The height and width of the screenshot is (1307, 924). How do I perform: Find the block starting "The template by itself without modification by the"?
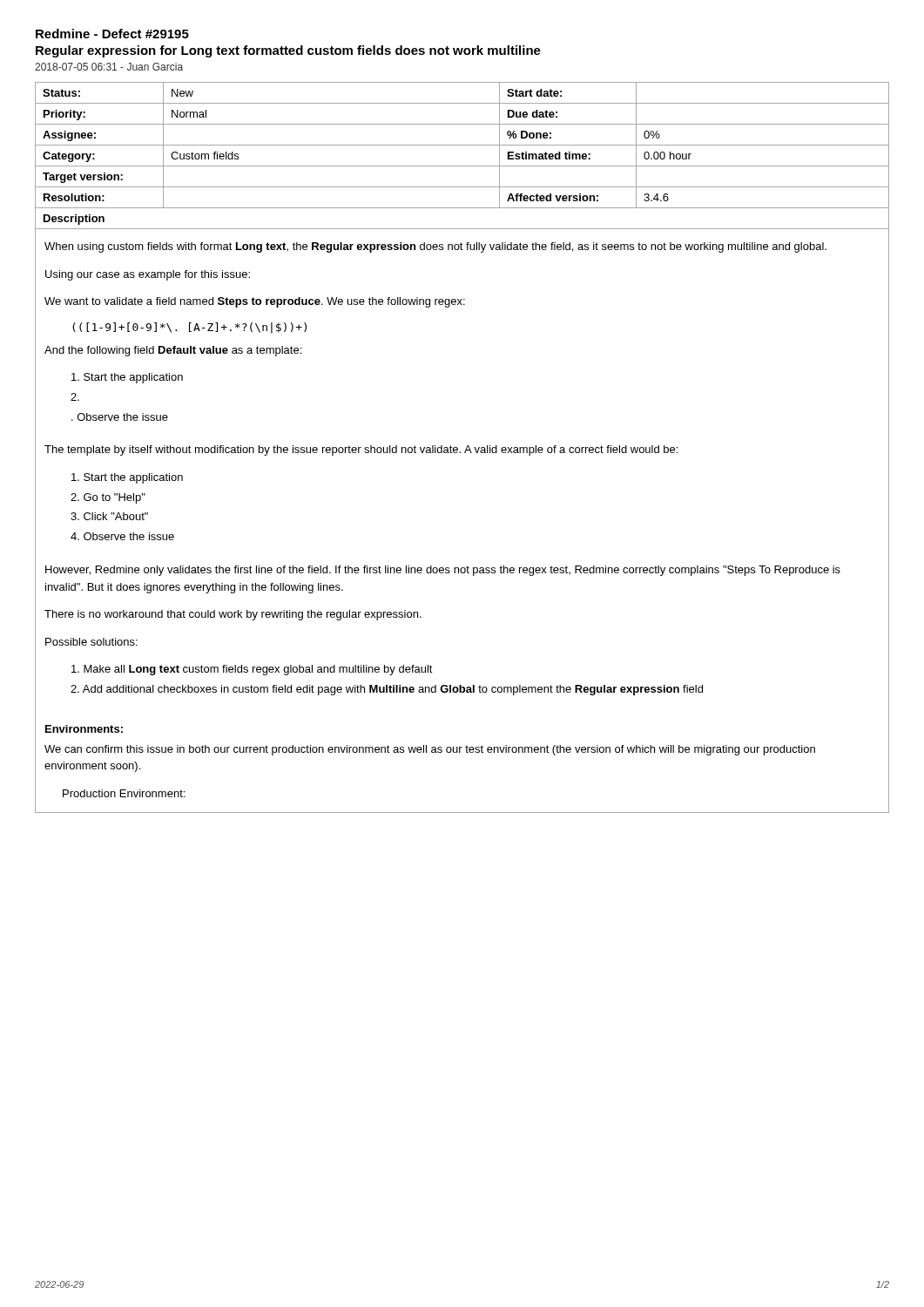click(462, 450)
